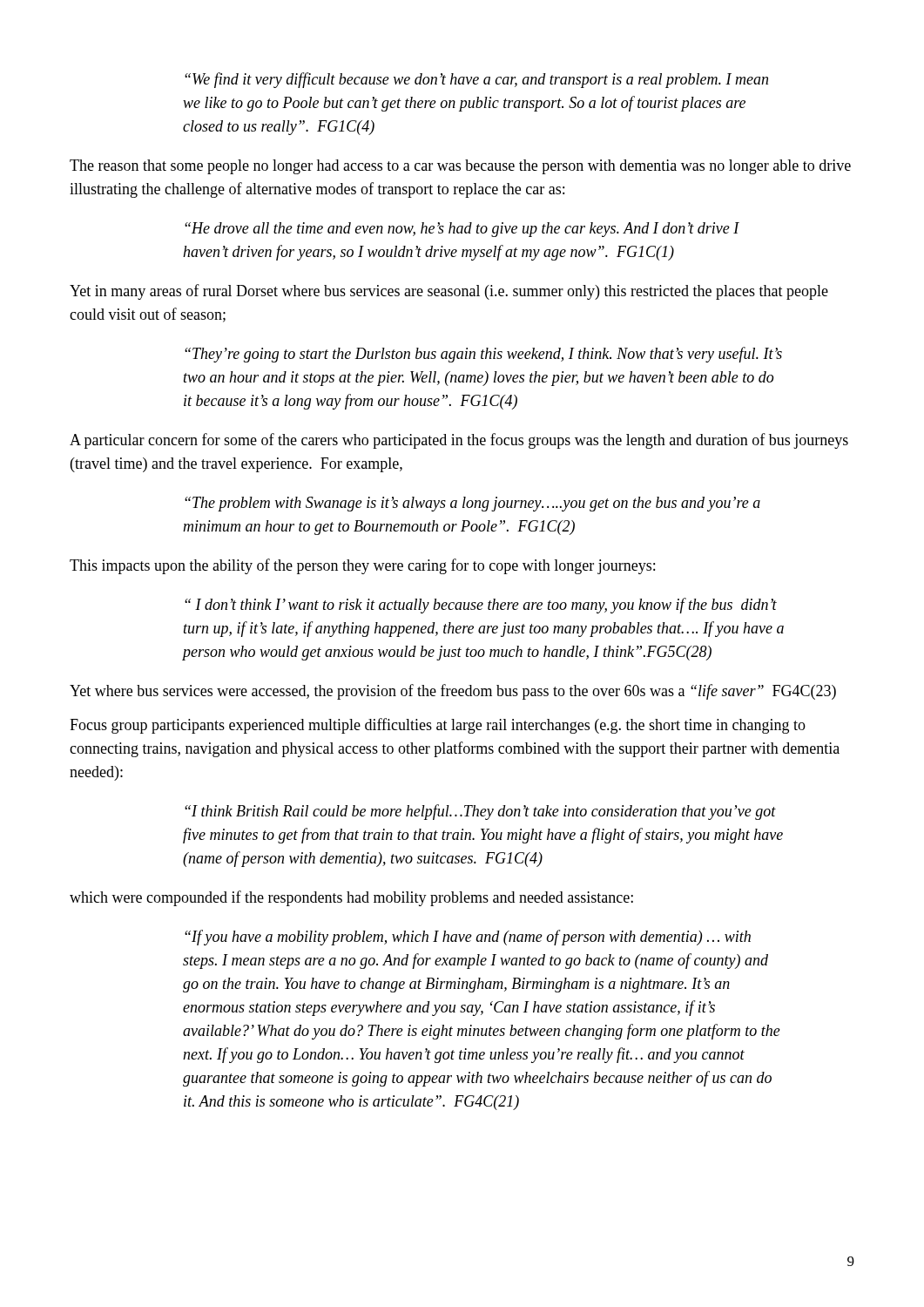Find the block on this page that starts "“They’re going to start the Durlston"
Viewport: 924px width, 1307px height.
point(483,377)
